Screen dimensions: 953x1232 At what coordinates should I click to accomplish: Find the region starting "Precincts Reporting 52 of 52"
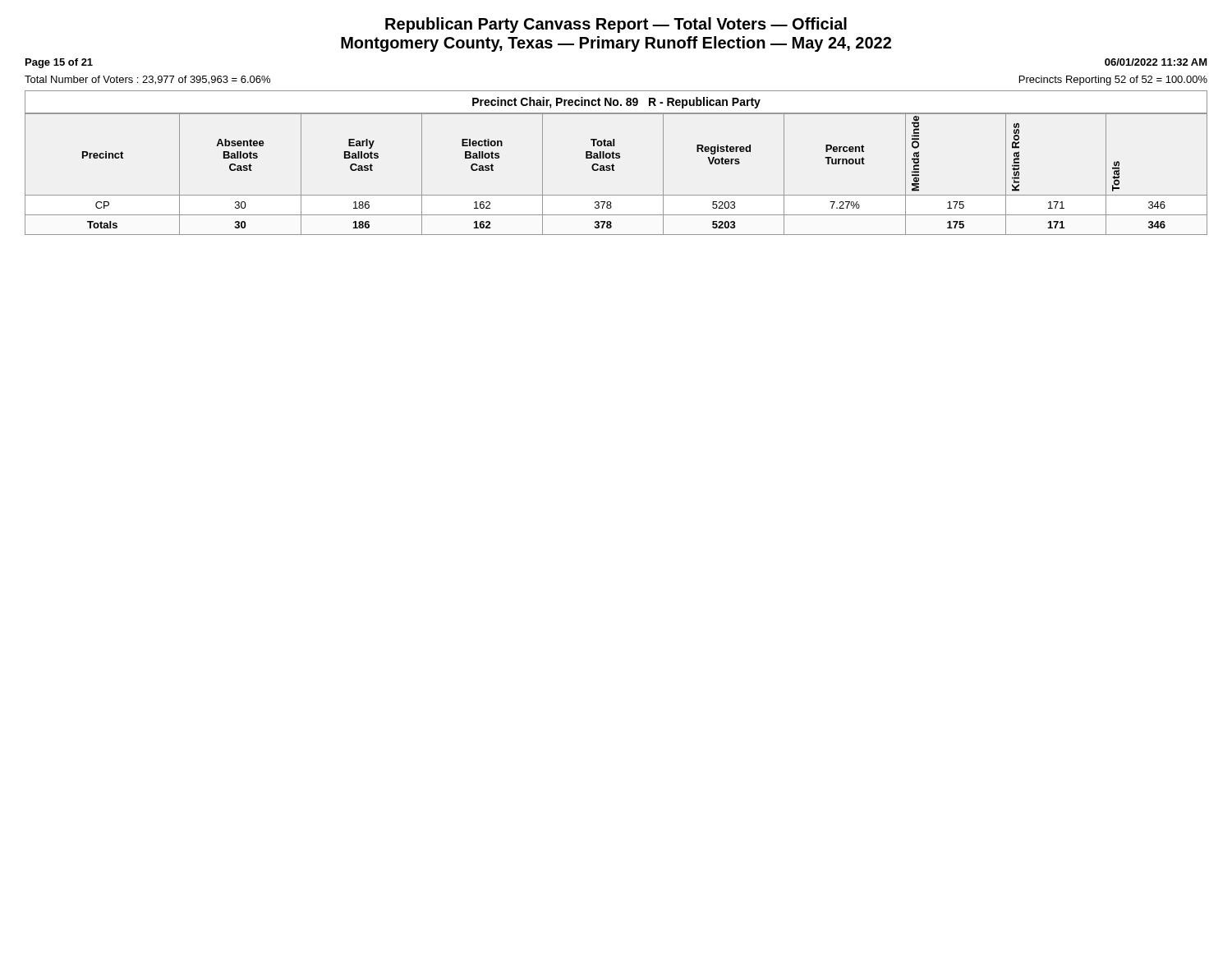1113,79
